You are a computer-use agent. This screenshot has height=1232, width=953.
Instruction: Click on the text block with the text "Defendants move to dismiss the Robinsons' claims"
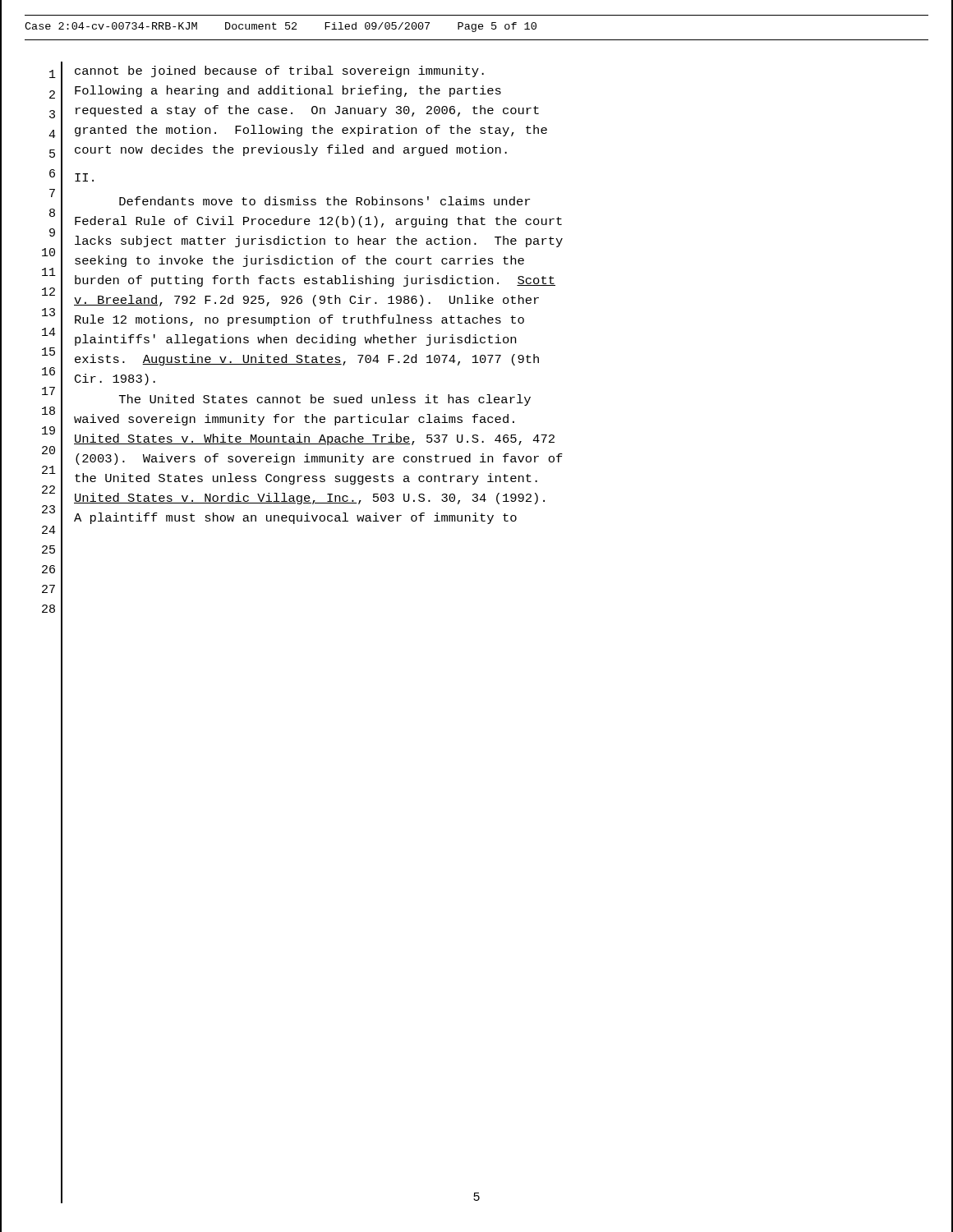point(493,291)
